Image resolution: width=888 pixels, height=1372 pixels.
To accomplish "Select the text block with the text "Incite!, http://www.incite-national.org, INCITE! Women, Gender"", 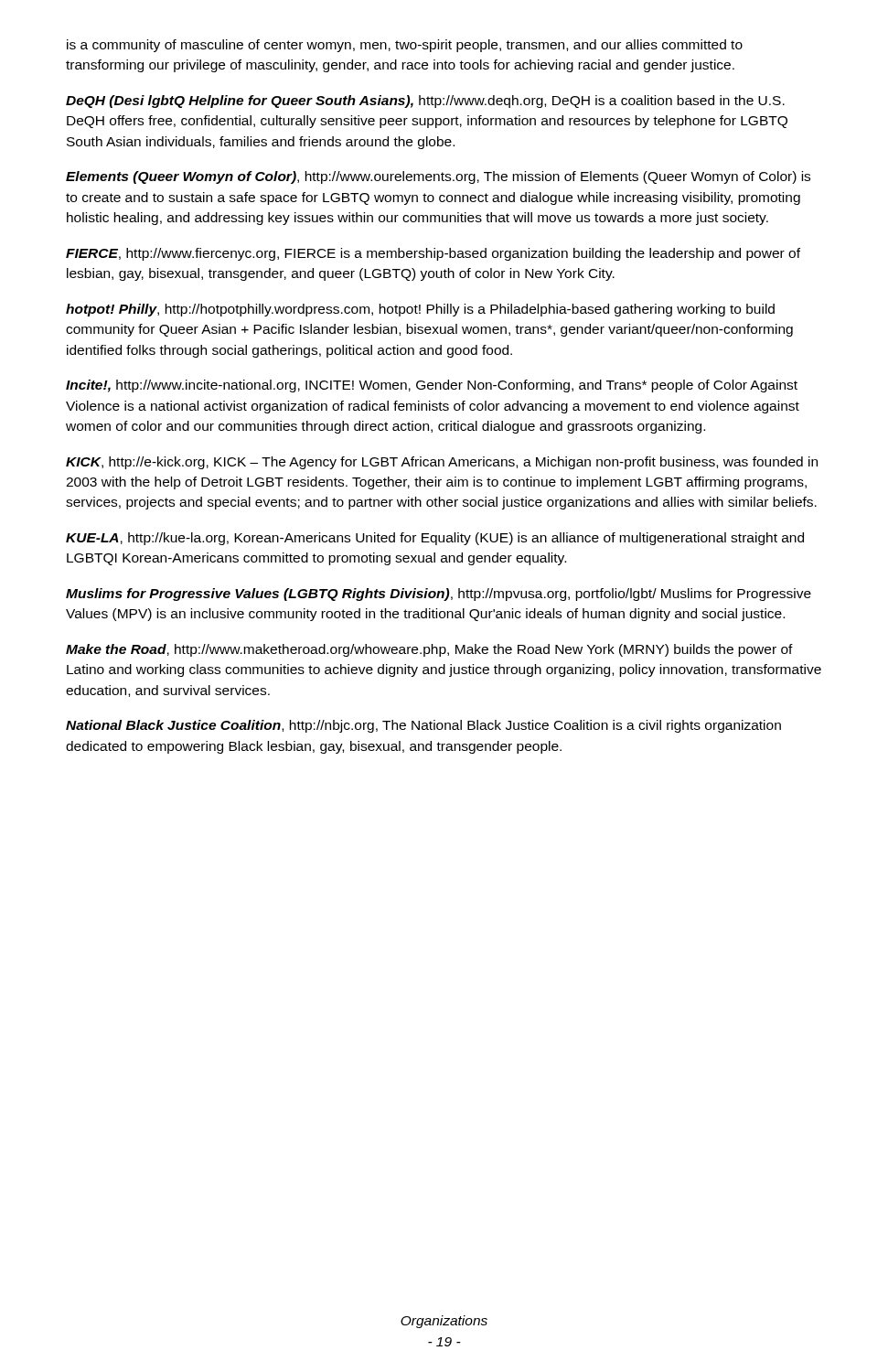I will click(x=444, y=406).
